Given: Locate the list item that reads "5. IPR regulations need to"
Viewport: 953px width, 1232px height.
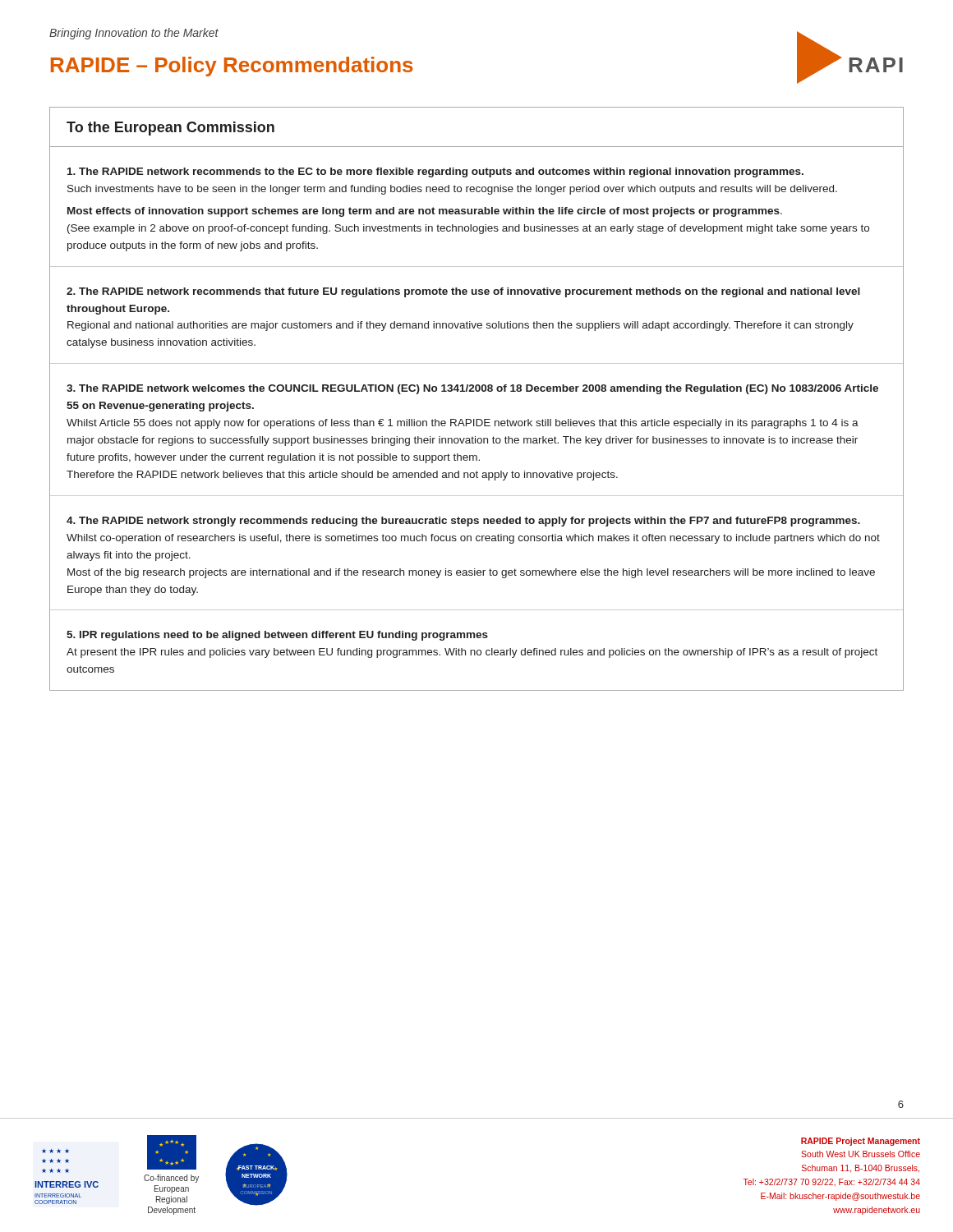Looking at the screenshot, I should pyautogui.click(x=476, y=653).
